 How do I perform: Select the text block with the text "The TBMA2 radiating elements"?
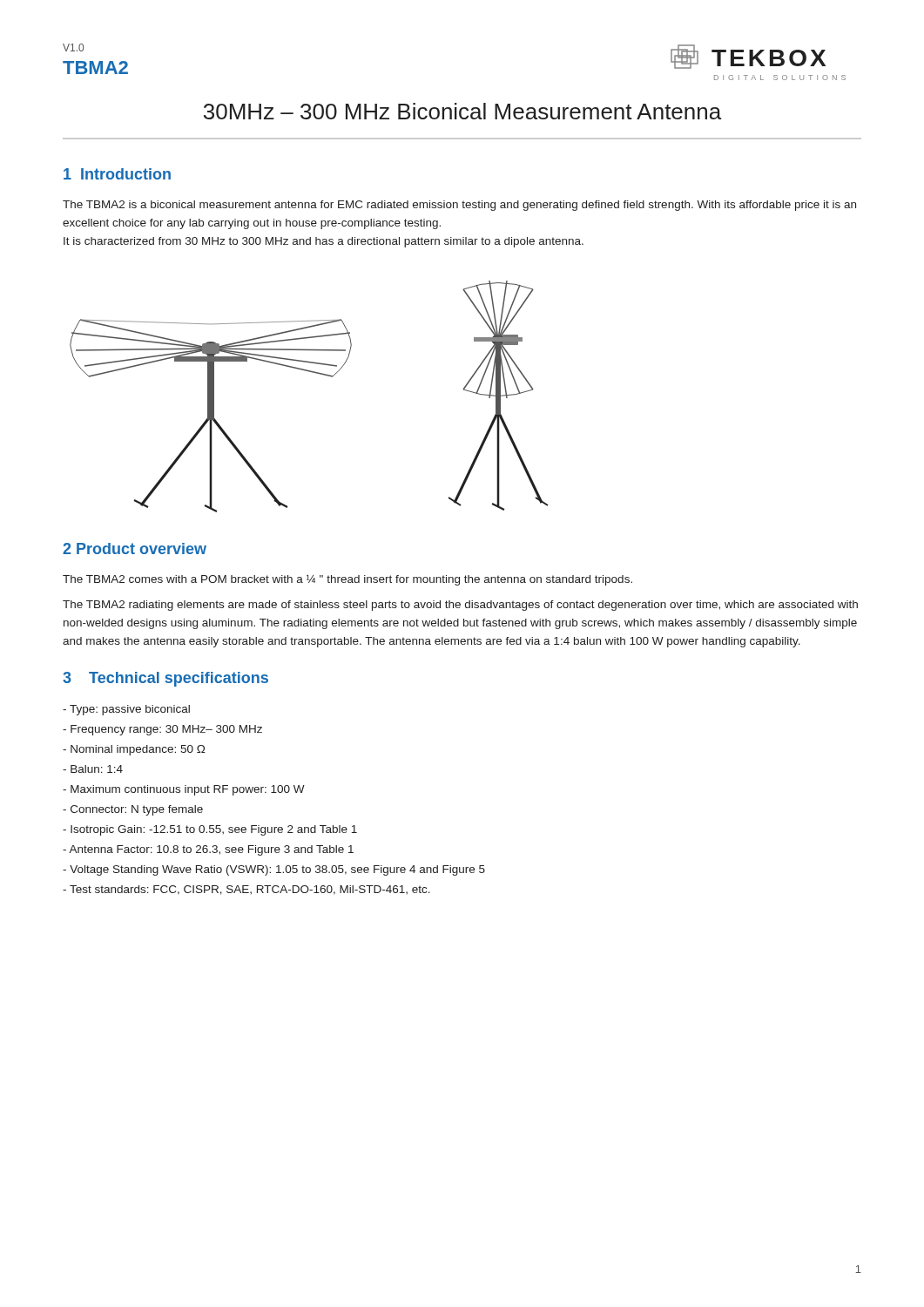click(x=461, y=622)
